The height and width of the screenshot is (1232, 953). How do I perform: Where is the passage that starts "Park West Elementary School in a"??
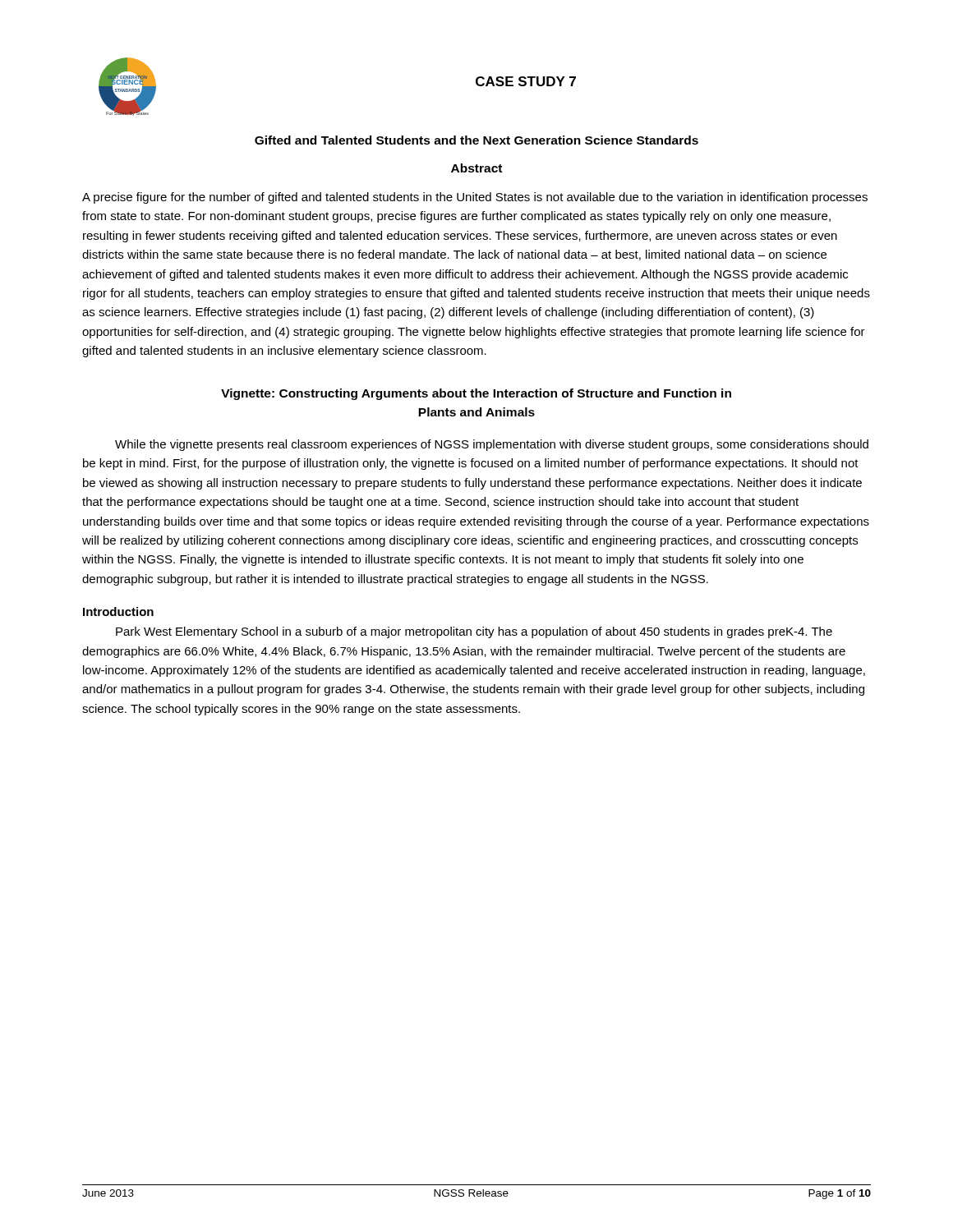pyautogui.click(x=474, y=670)
